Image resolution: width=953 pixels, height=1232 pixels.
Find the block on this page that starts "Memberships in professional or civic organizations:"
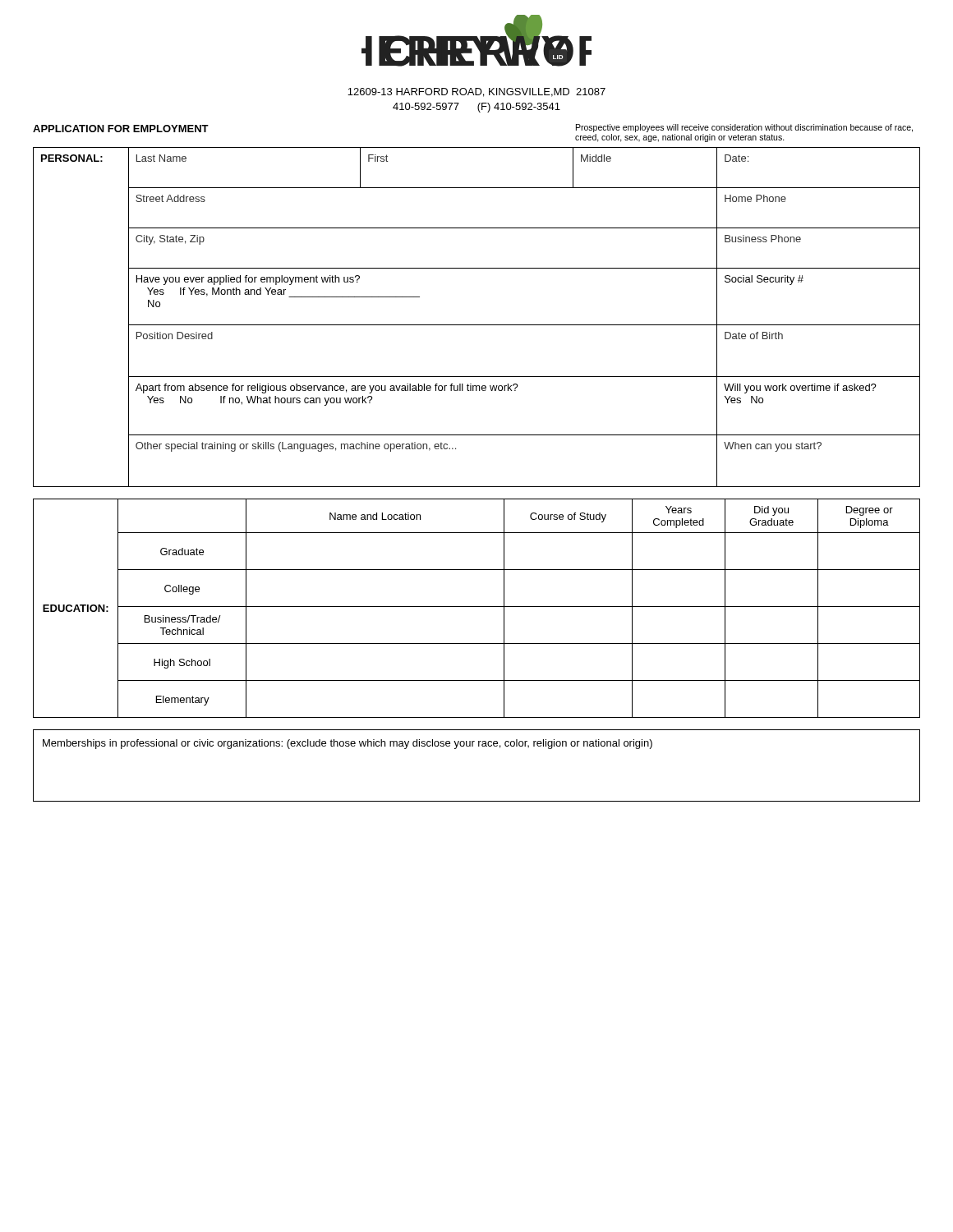coord(347,743)
